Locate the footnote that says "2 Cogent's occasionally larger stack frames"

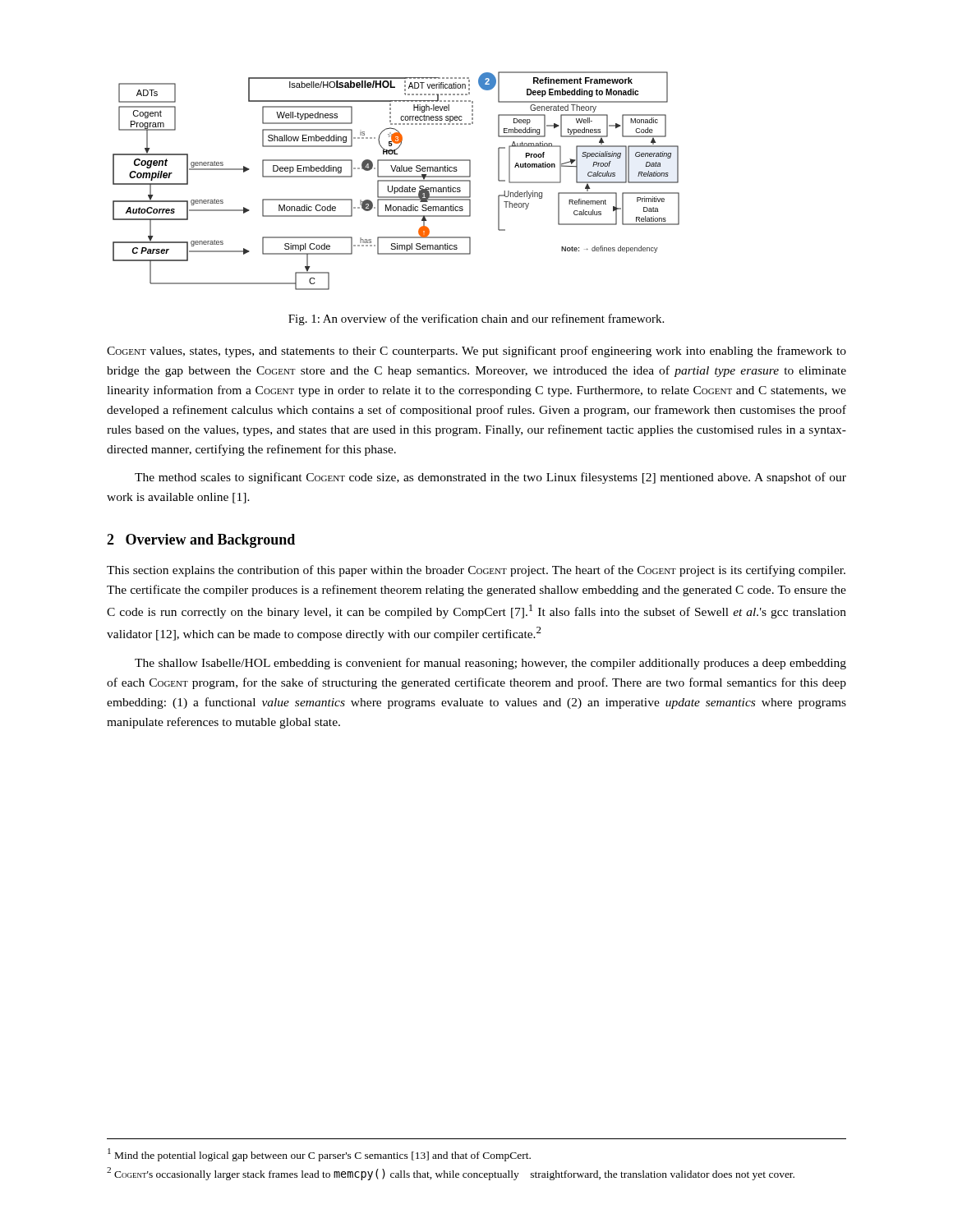[x=451, y=1172]
